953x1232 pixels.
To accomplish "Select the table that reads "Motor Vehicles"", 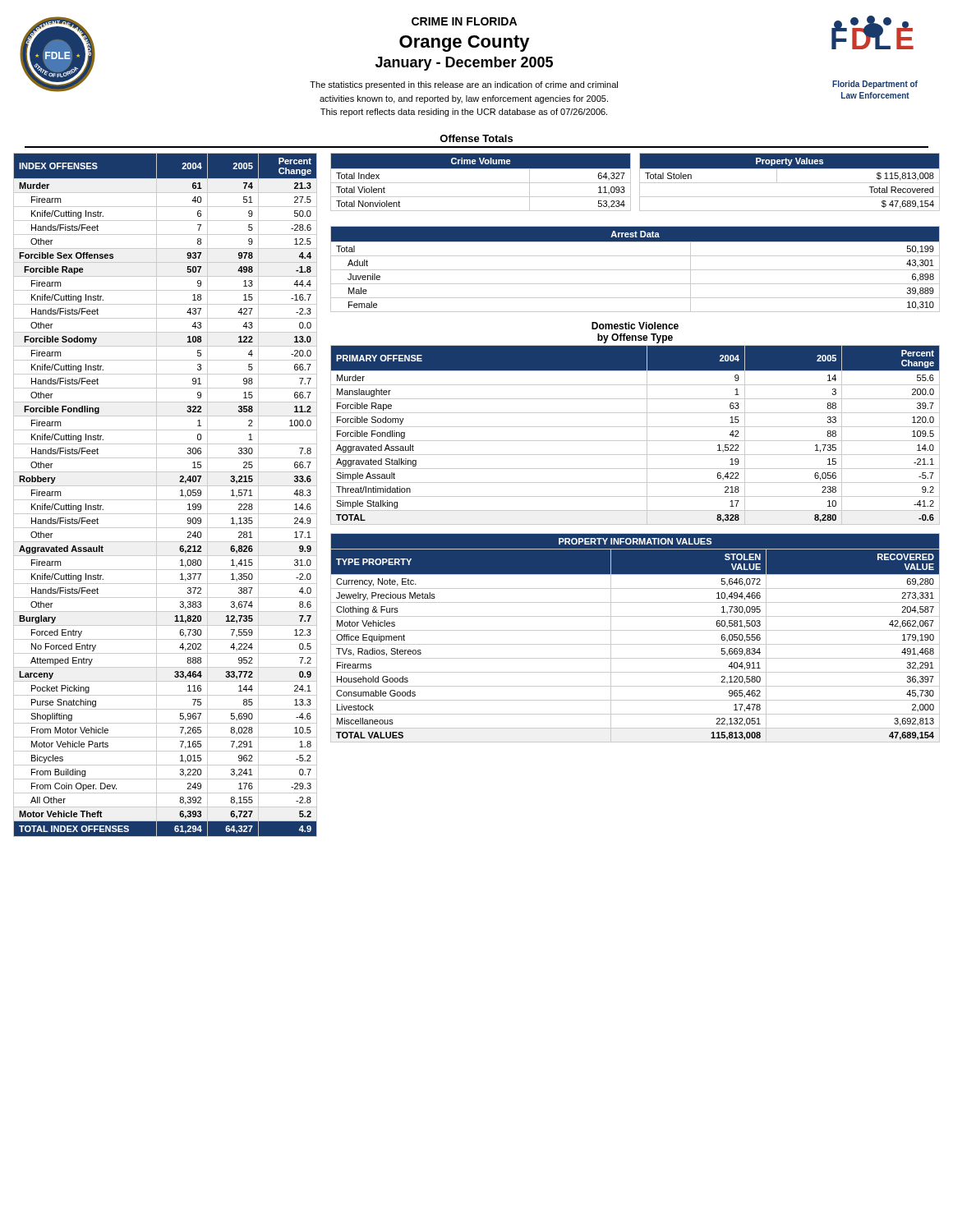I will coord(635,637).
